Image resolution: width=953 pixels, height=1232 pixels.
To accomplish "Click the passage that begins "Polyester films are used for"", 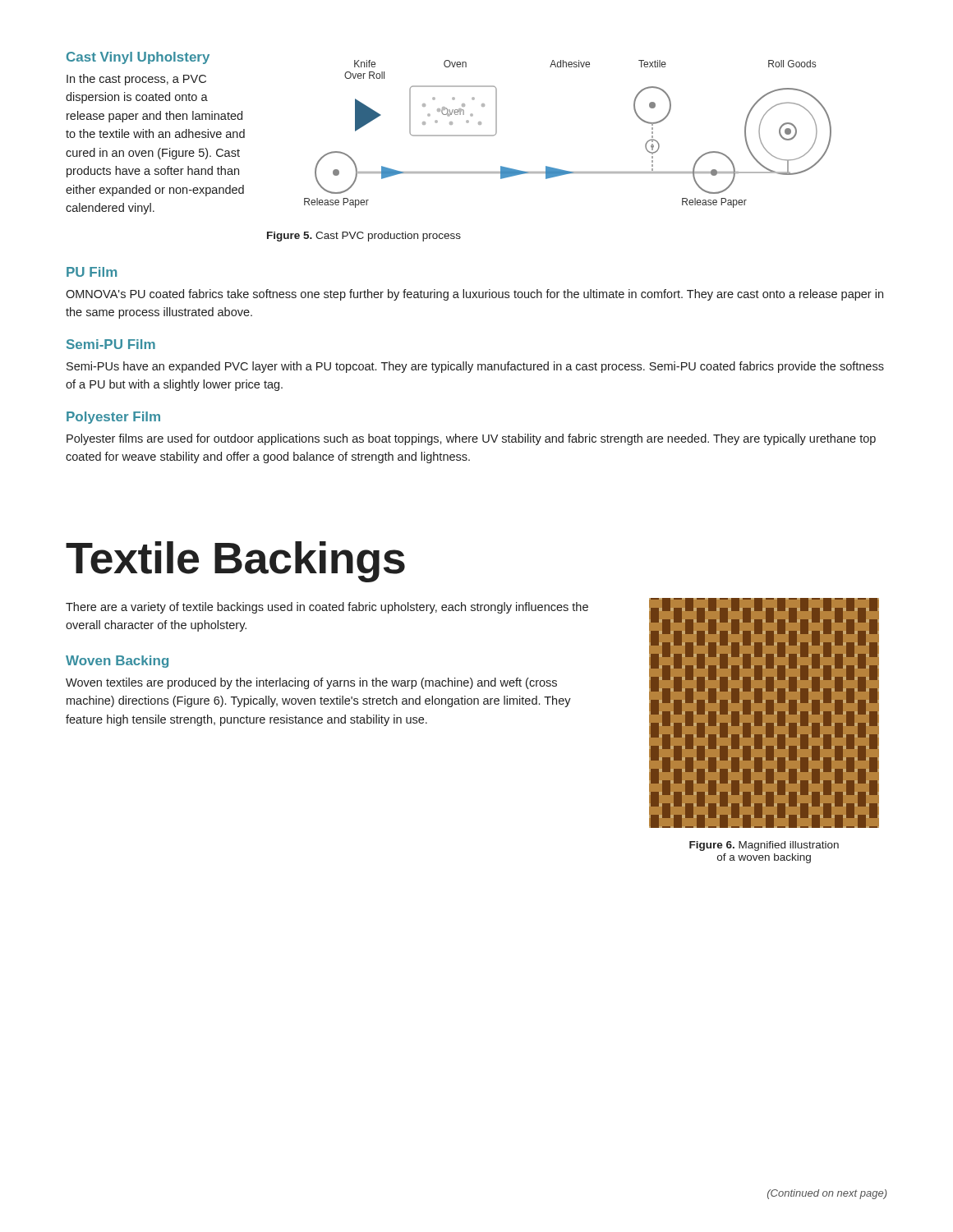I will click(471, 448).
